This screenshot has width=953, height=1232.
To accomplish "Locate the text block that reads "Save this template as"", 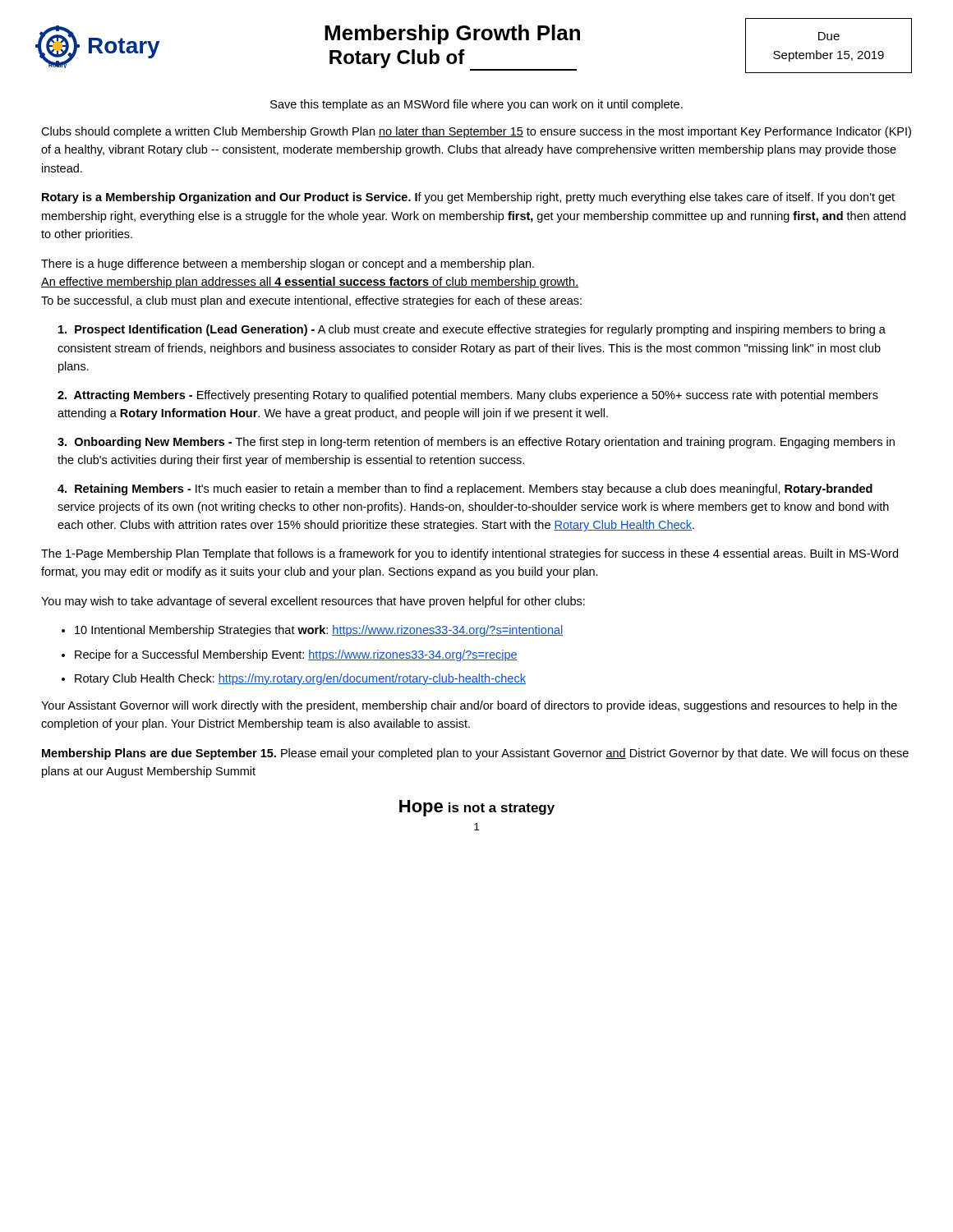I will [476, 104].
